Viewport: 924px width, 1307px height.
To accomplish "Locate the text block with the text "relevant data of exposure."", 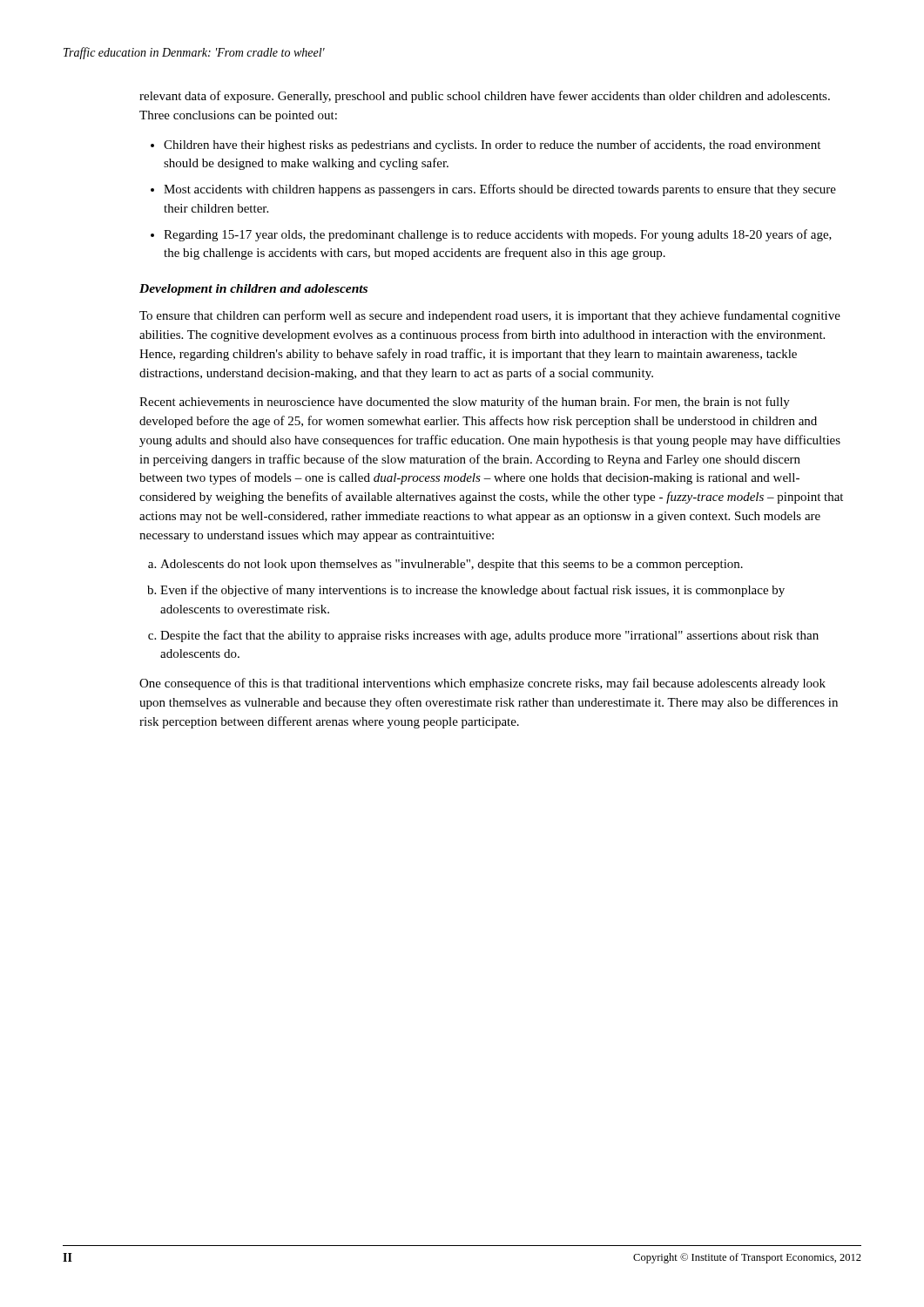I will (492, 106).
